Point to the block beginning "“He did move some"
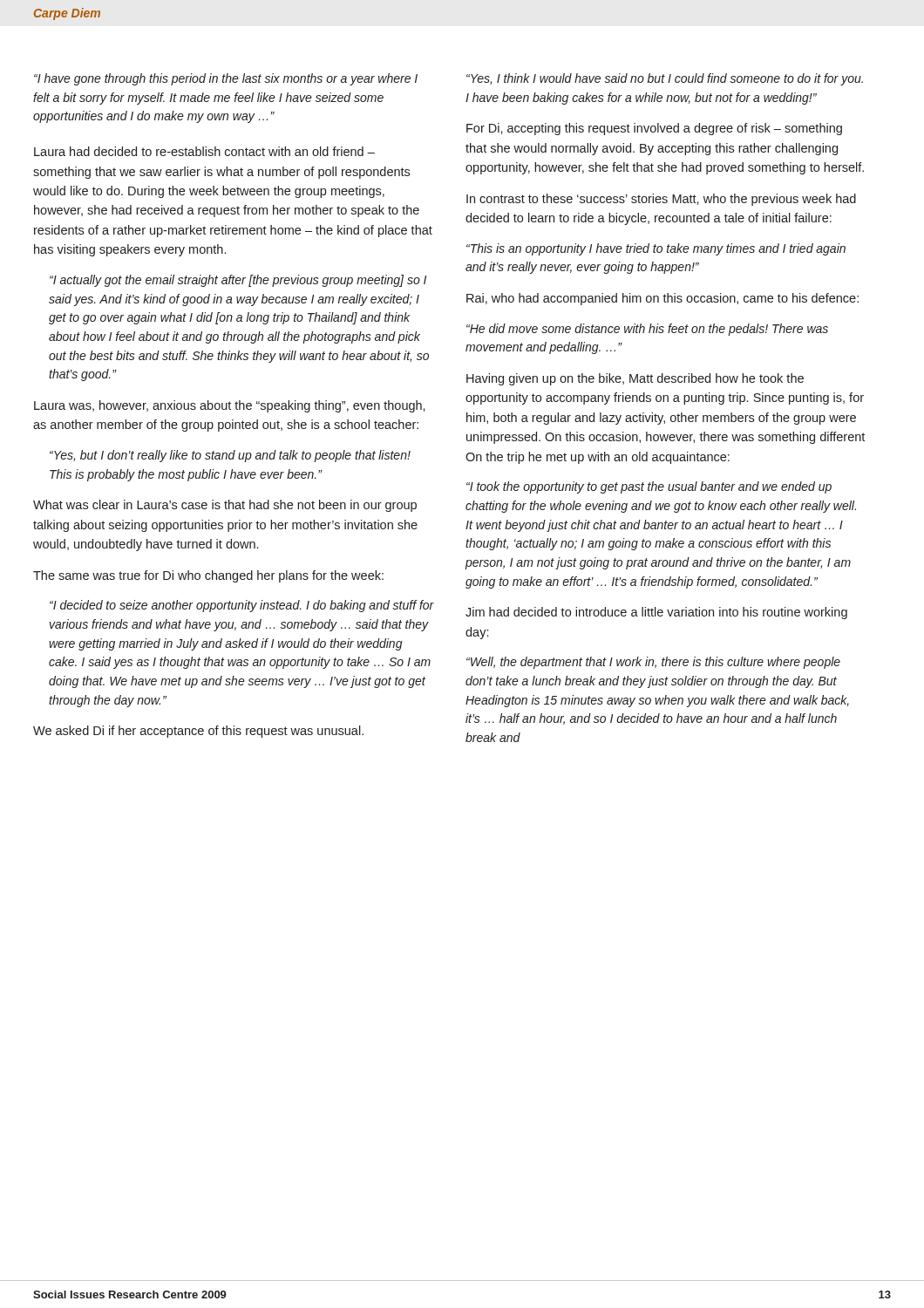Screen dimensions: 1308x924 coord(666,339)
